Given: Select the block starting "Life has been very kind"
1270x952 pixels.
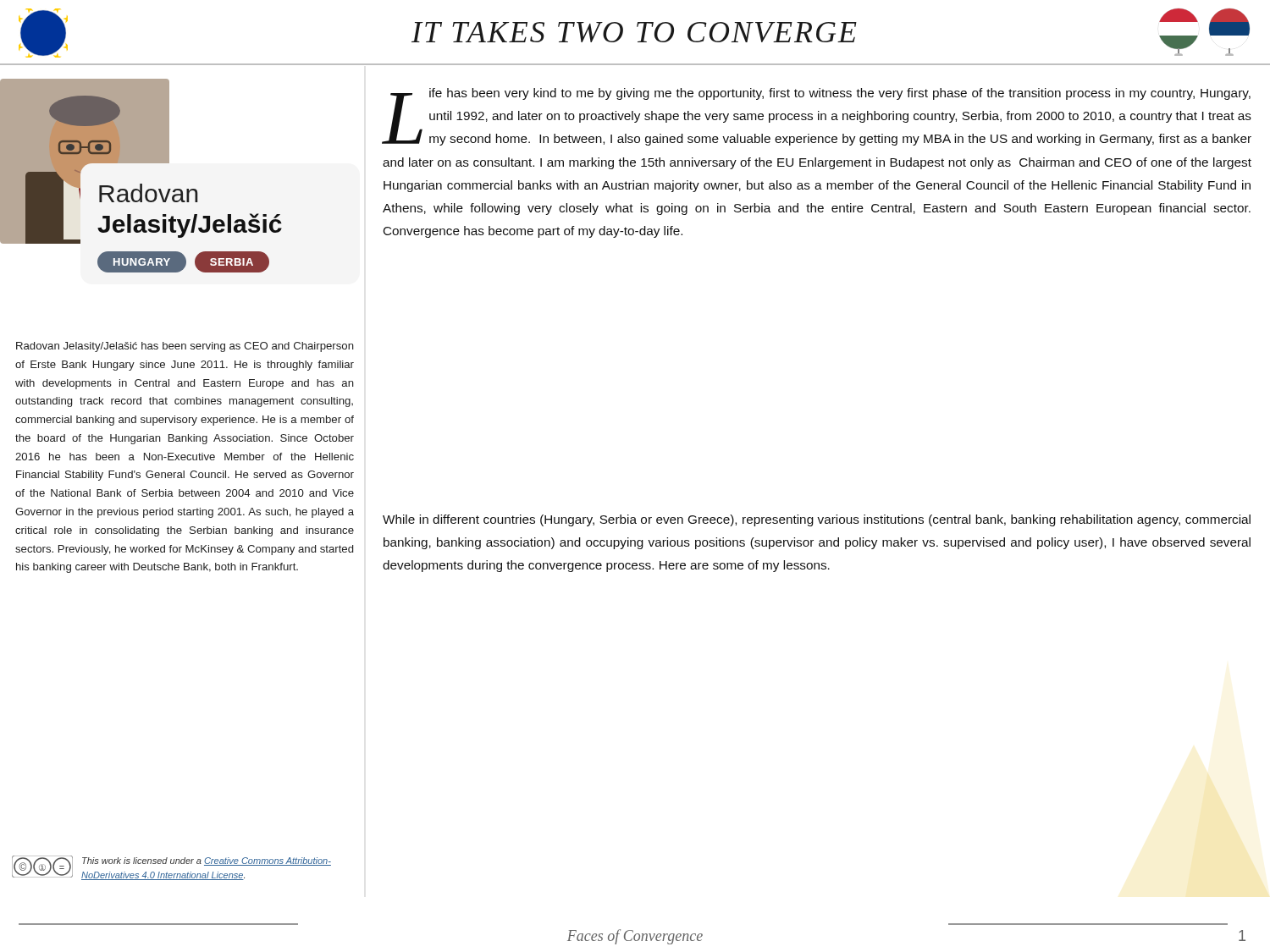Looking at the screenshot, I should 817,160.
